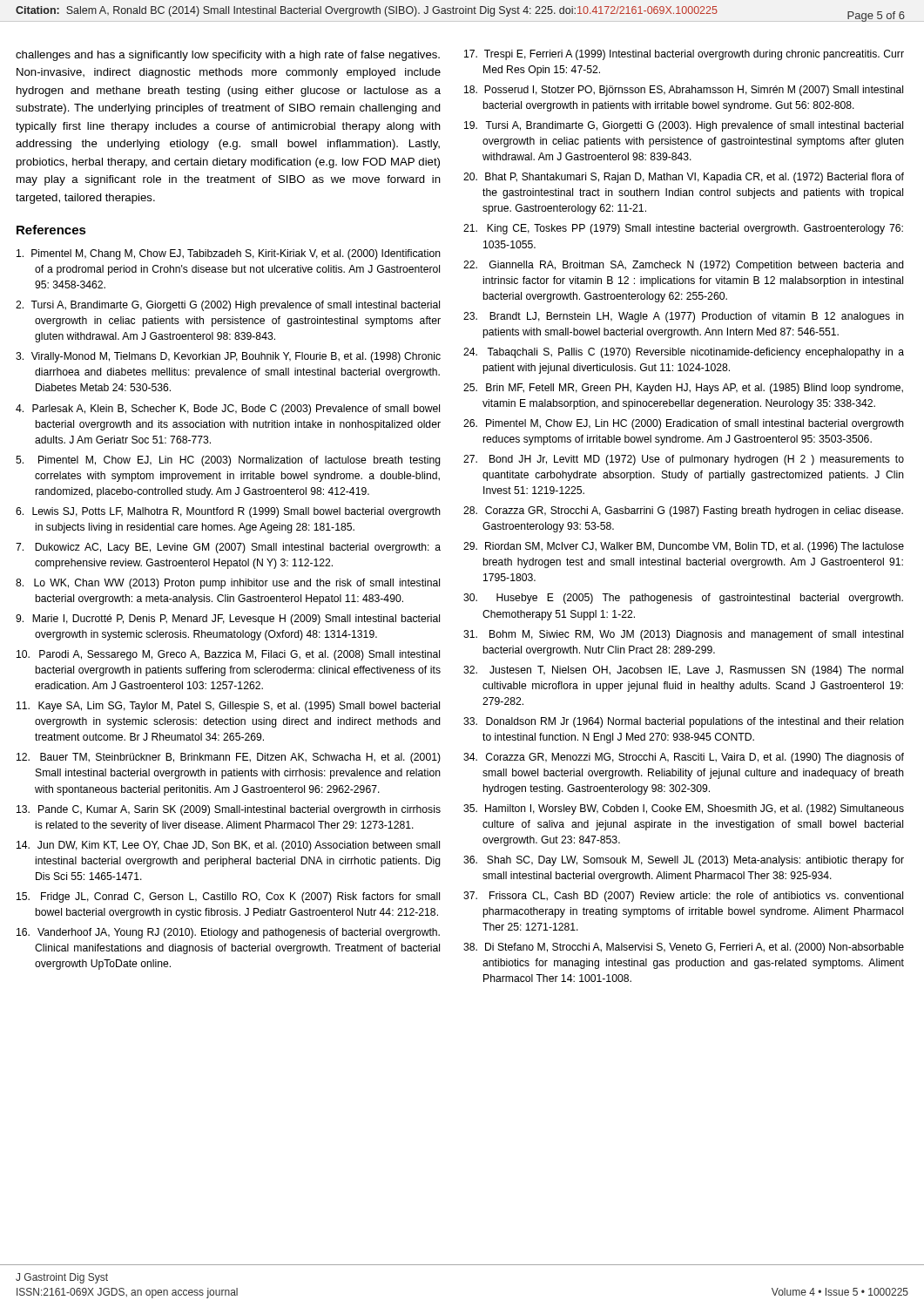This screenshot has height=1307, width=924.
Task: Find the block on this page that starts "26. Pimentel M, Chow"
Action: click(684, 431)
